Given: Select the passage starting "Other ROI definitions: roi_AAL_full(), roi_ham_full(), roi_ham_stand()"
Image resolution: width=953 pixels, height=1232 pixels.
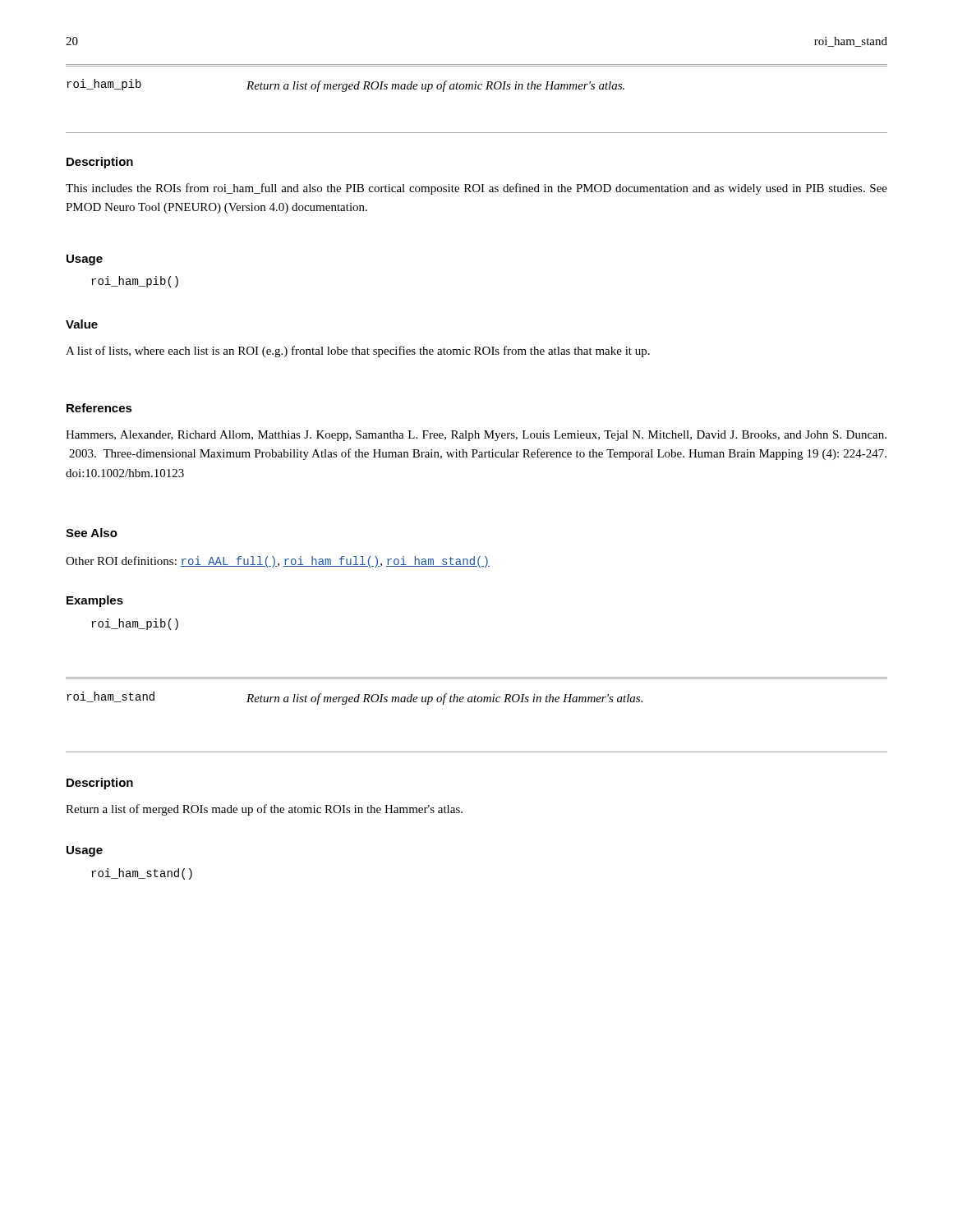Looking at the screenshot, I should (278, 561).
